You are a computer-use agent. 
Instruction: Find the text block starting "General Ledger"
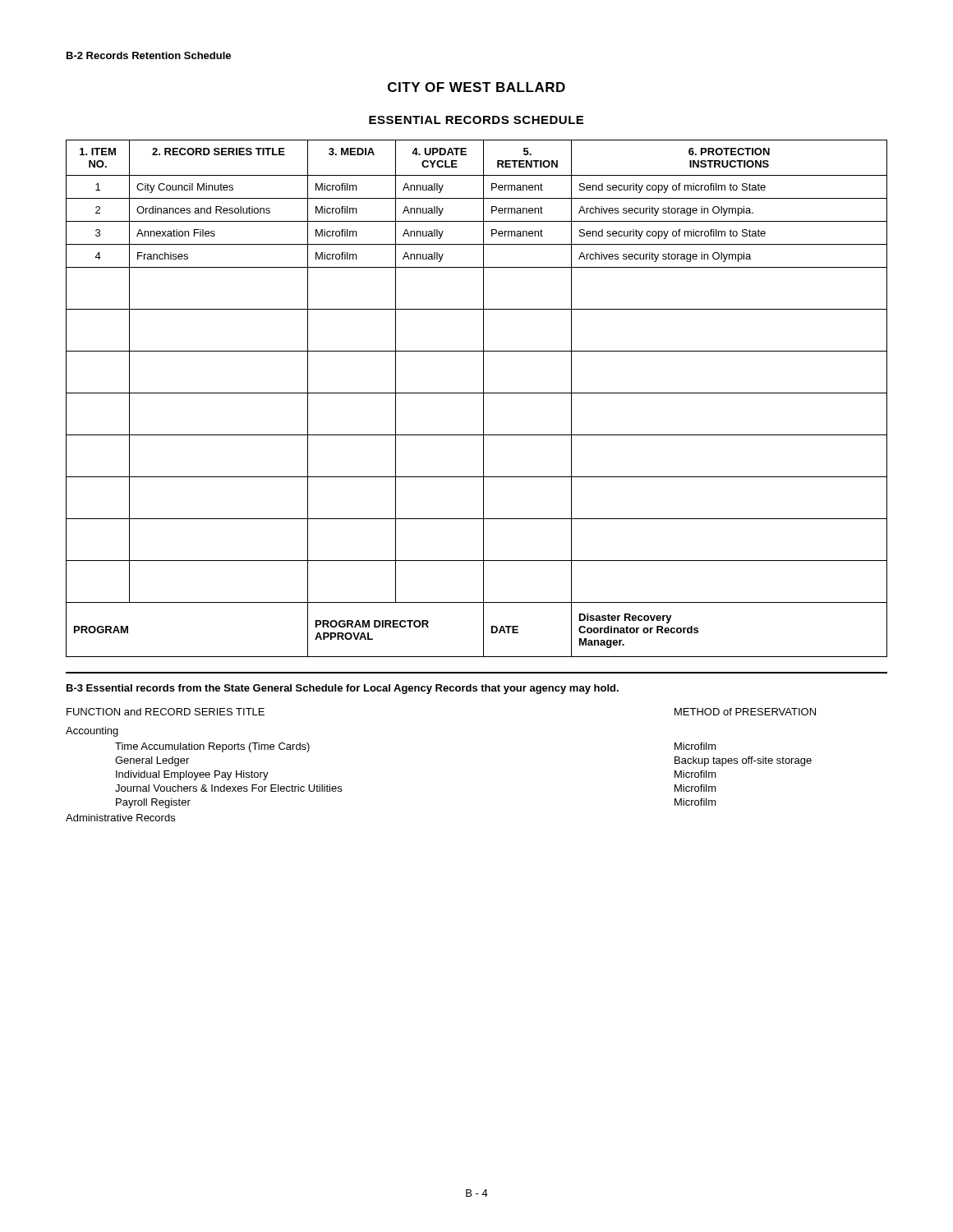(x=152, y=760)
